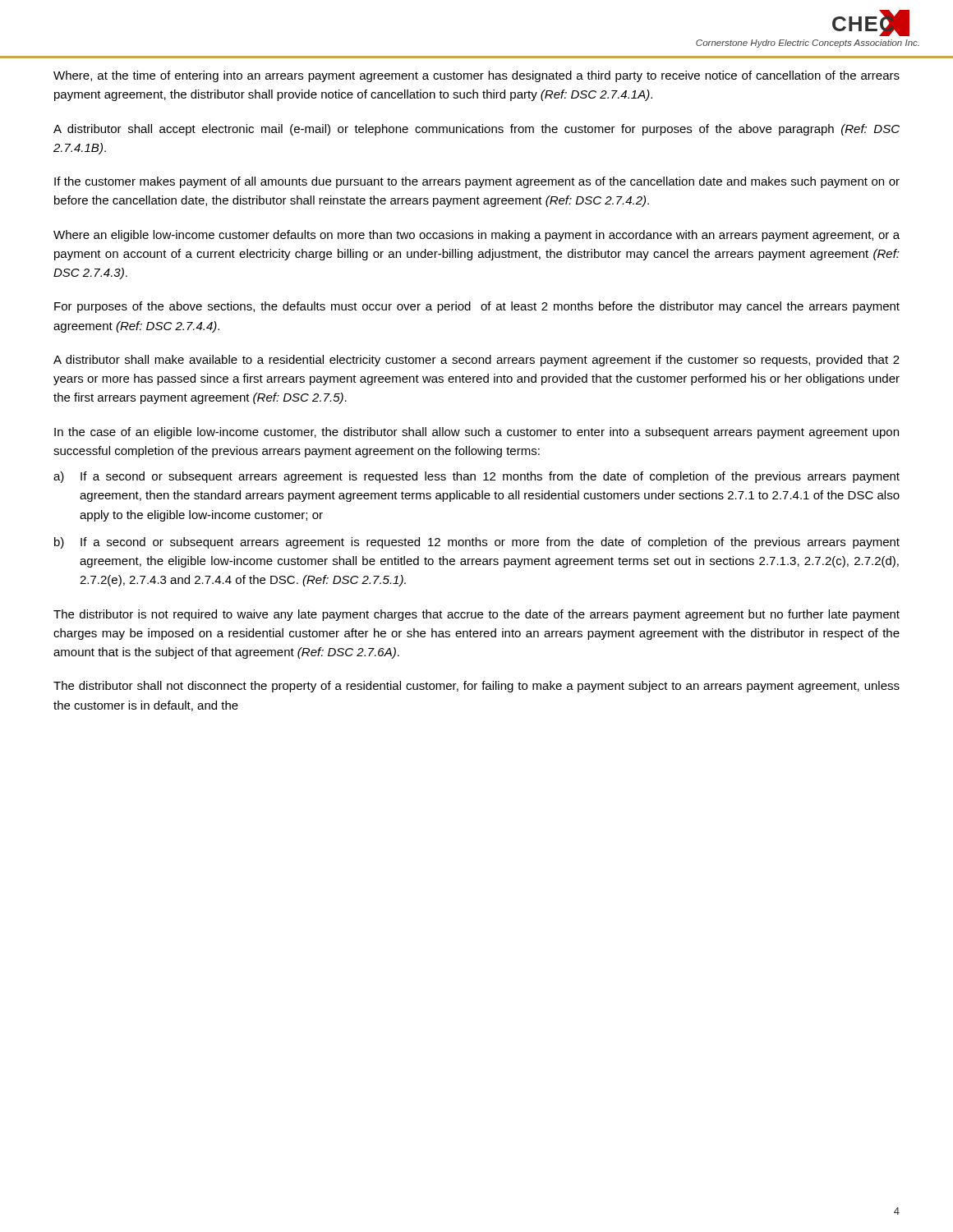Where is the passage that starts "For purposes of the"?
This screenshot has height=1232, width=953.
point(476,316)
